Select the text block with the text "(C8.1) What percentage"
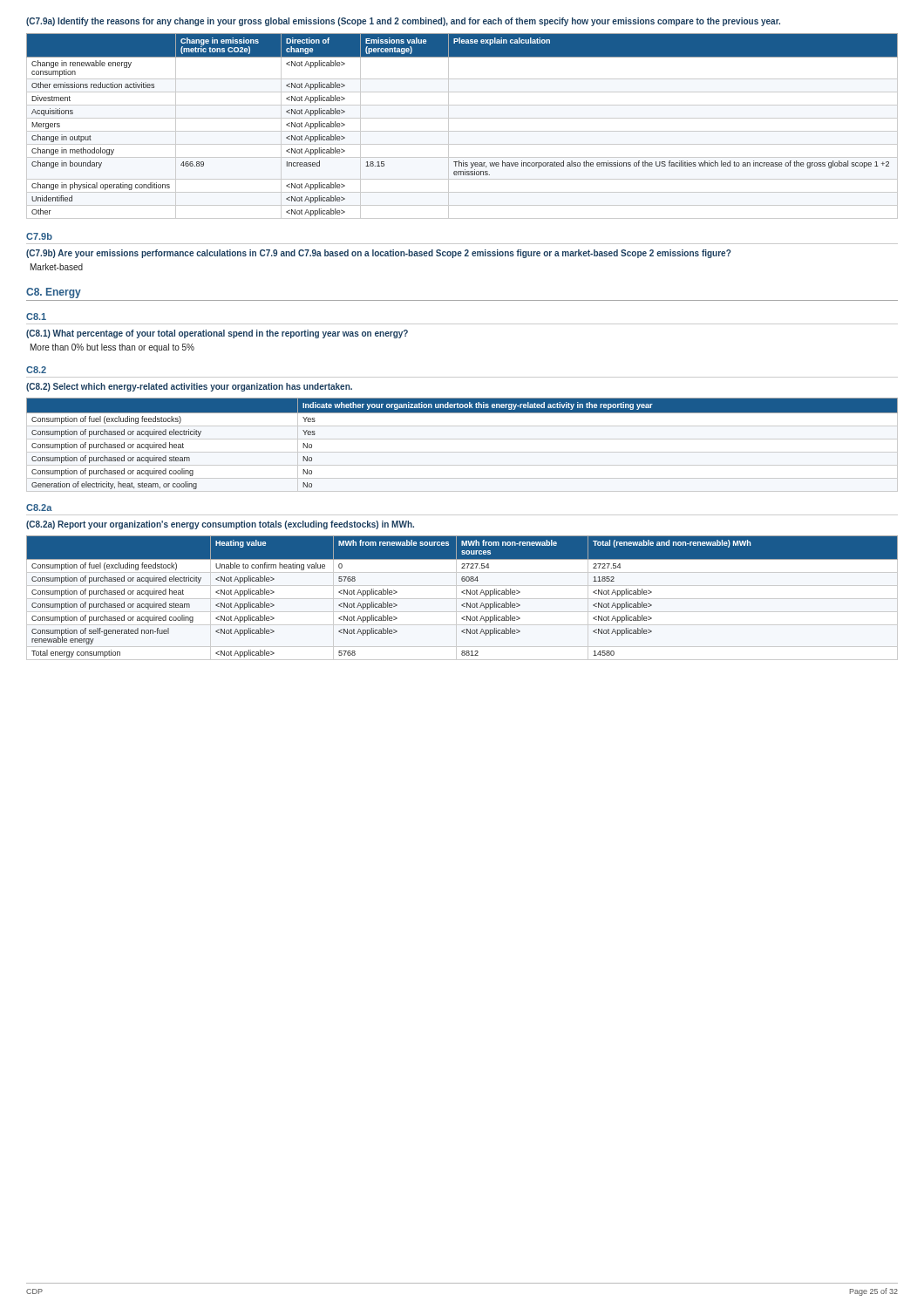 [217, 334]
